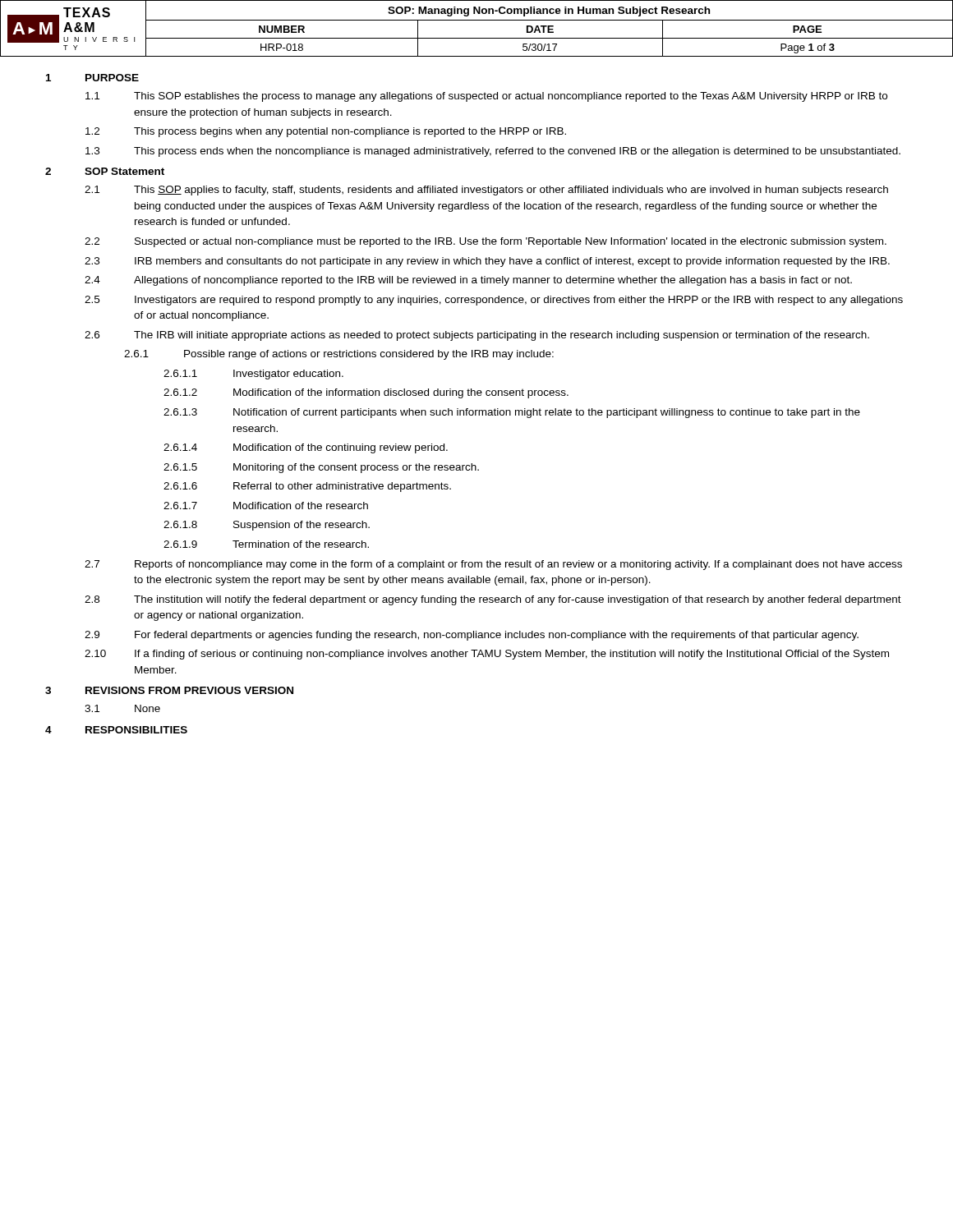
Task: Click on the text starting "2.6.1.1 Investigator education."
Action: coord(253,375)
